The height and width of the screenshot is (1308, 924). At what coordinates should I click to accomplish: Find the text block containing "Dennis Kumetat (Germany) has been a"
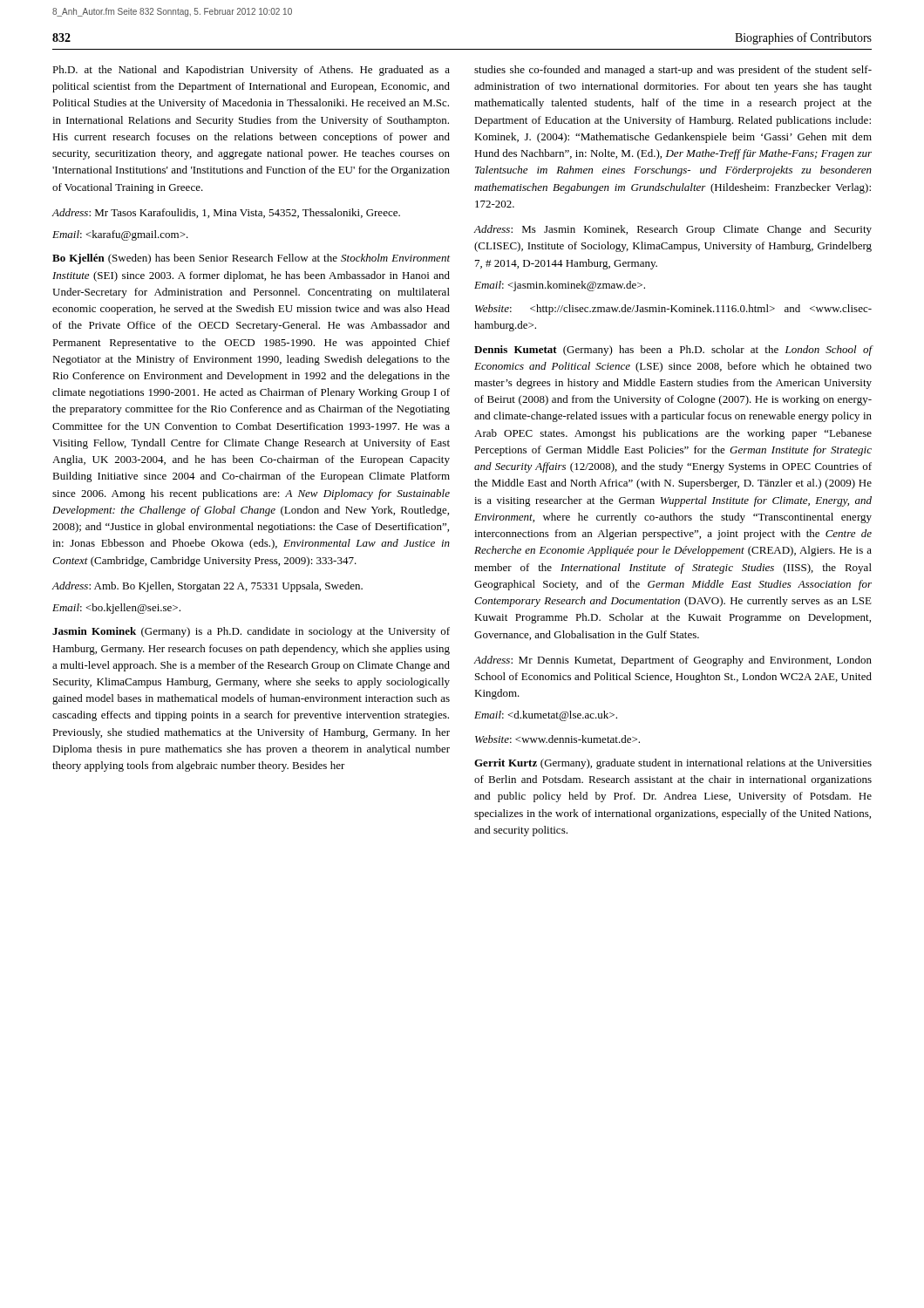click(673, 491)
